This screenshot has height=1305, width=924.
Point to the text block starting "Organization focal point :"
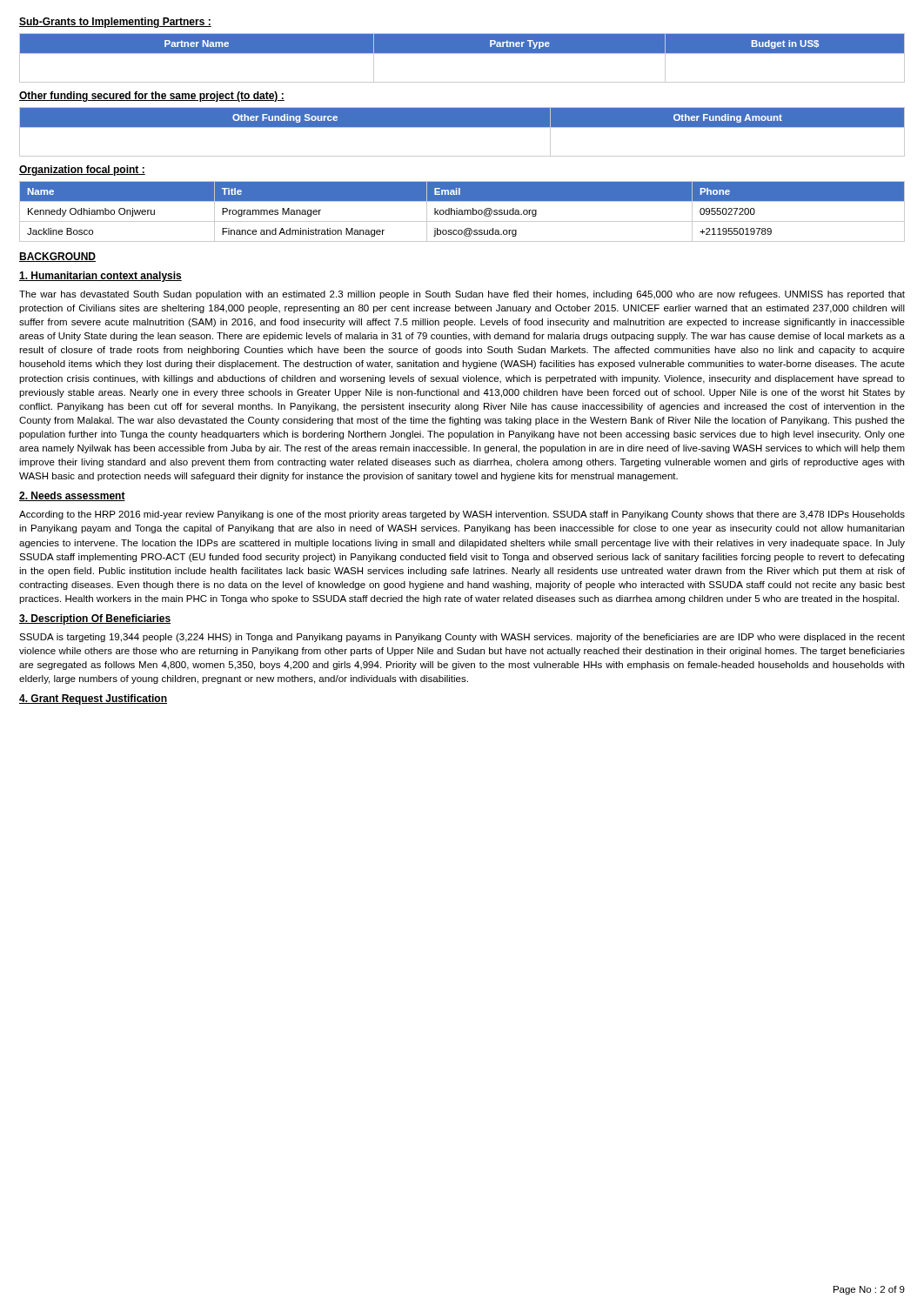tap(462, 170)
